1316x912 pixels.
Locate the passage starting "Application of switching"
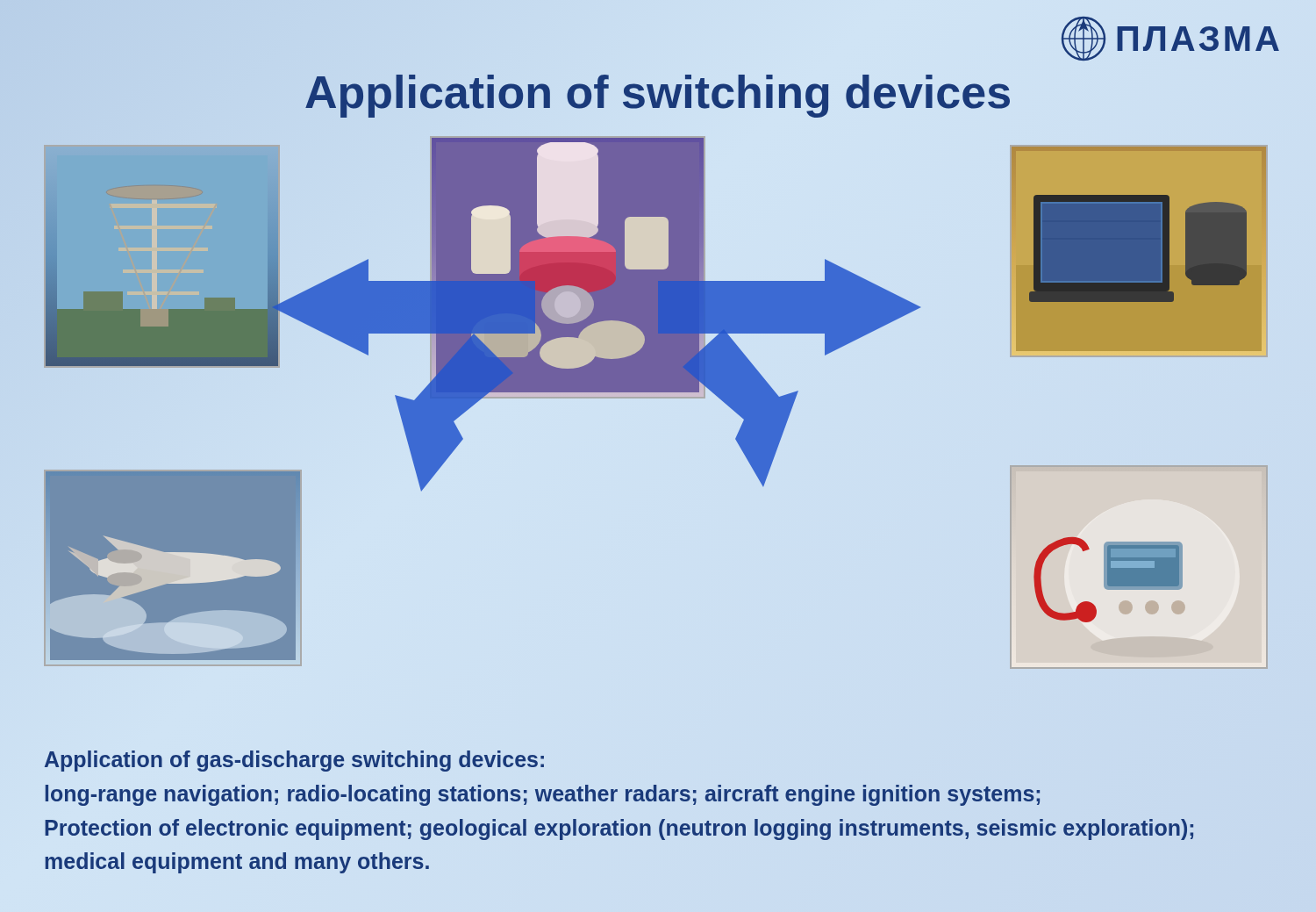coord(658,92)
